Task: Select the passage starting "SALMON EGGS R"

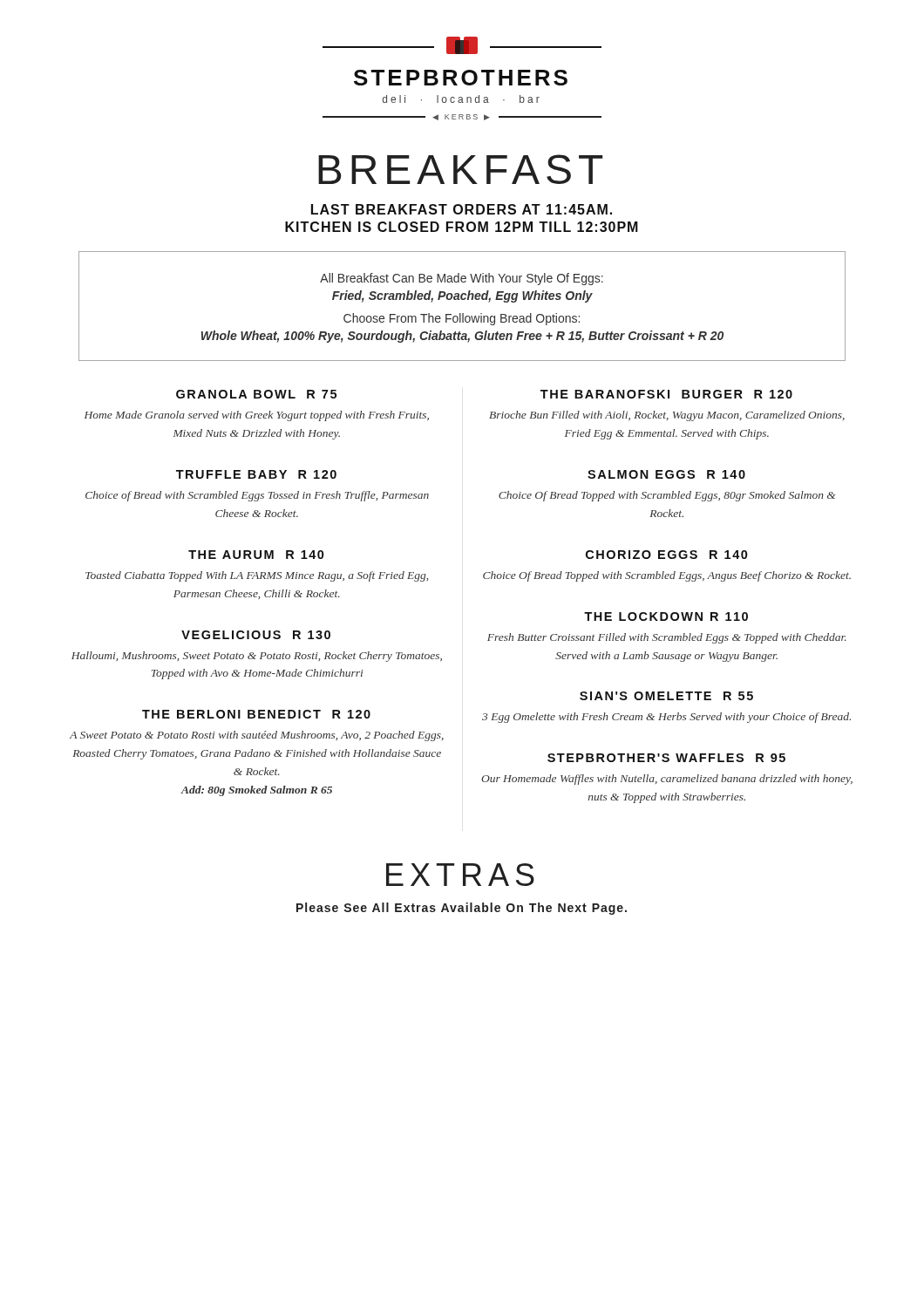Action: coord(667,495)
